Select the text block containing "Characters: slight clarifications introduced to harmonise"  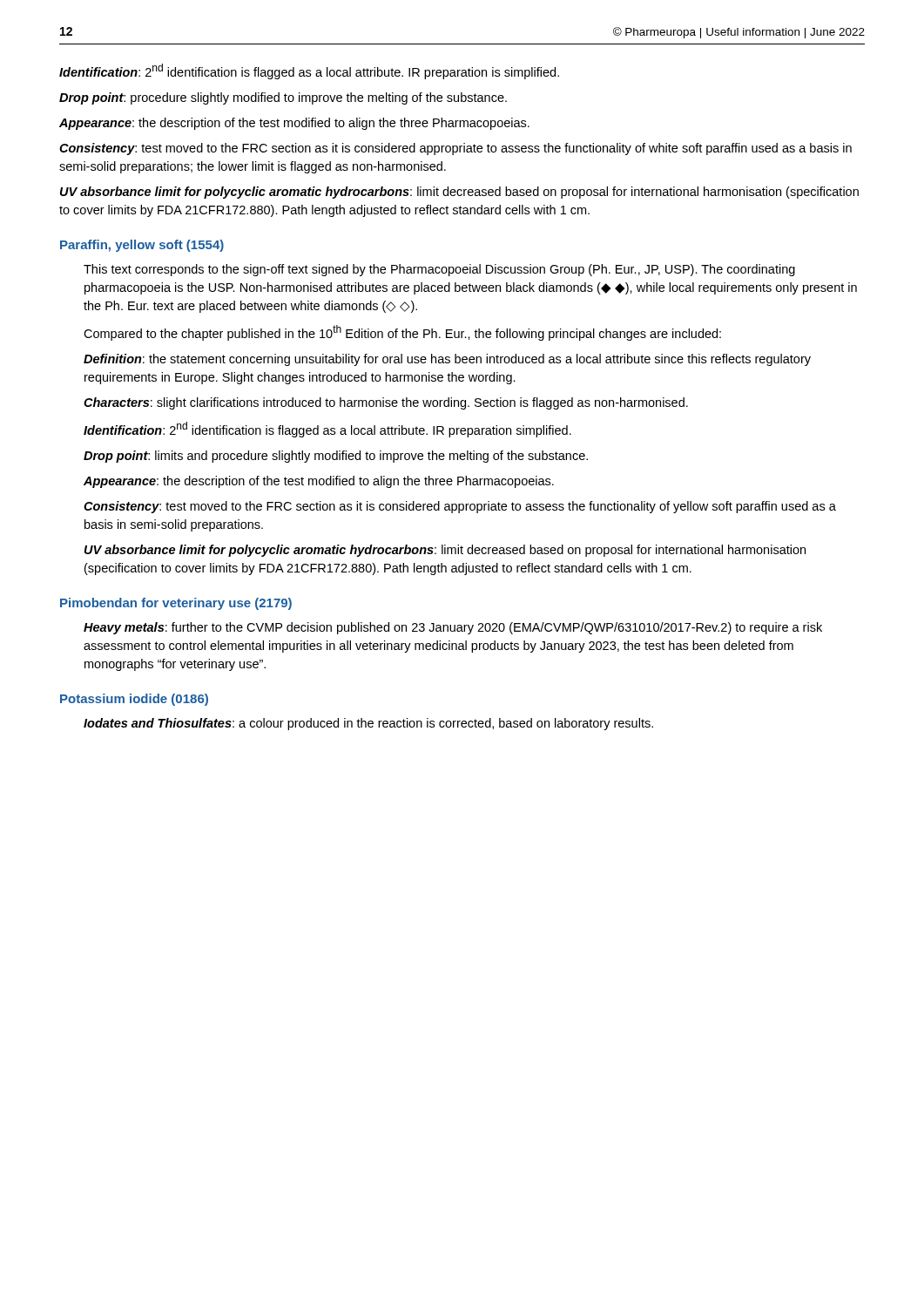click(x=386, y=402)
